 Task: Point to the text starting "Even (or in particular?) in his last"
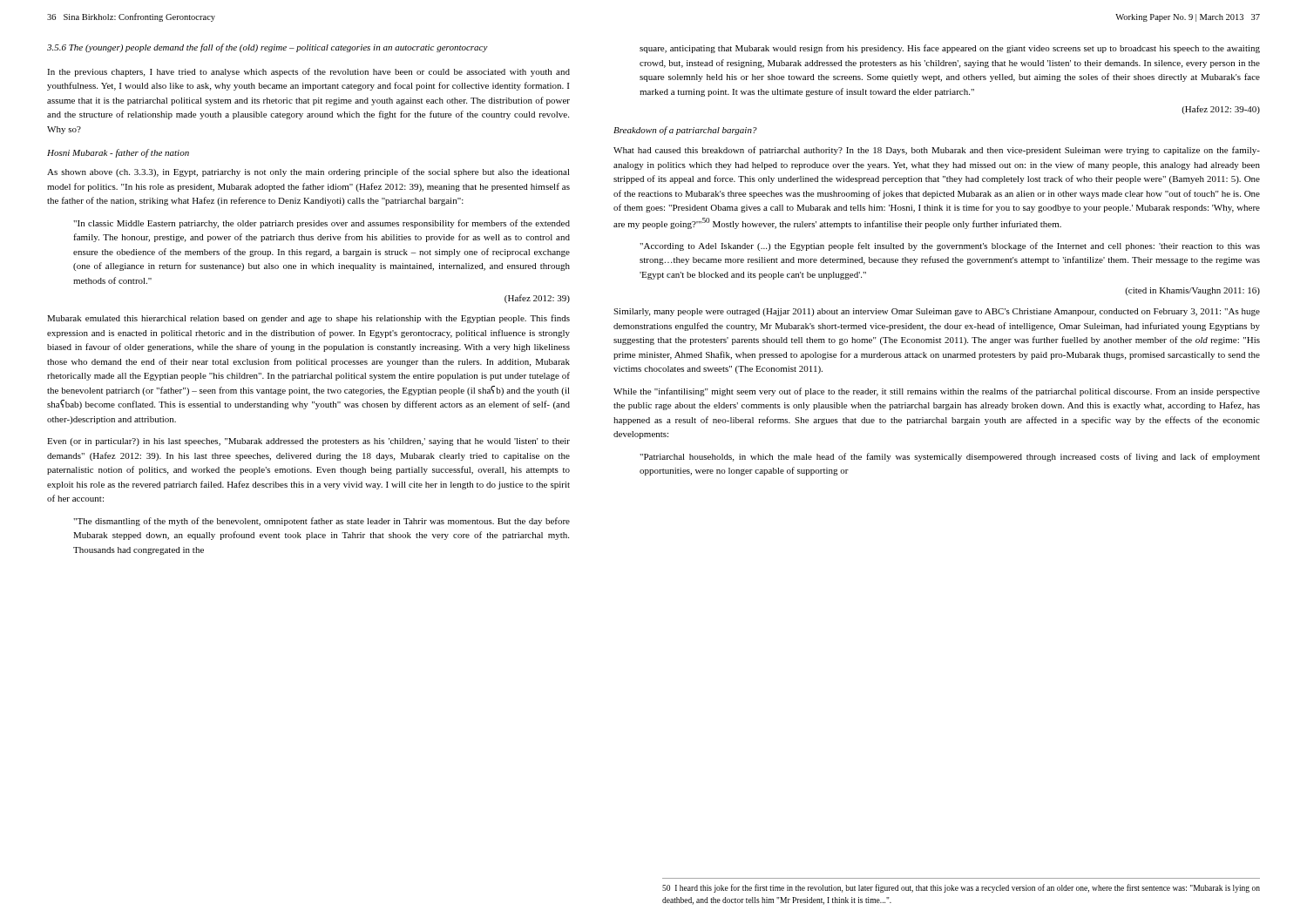click(308, 470)
